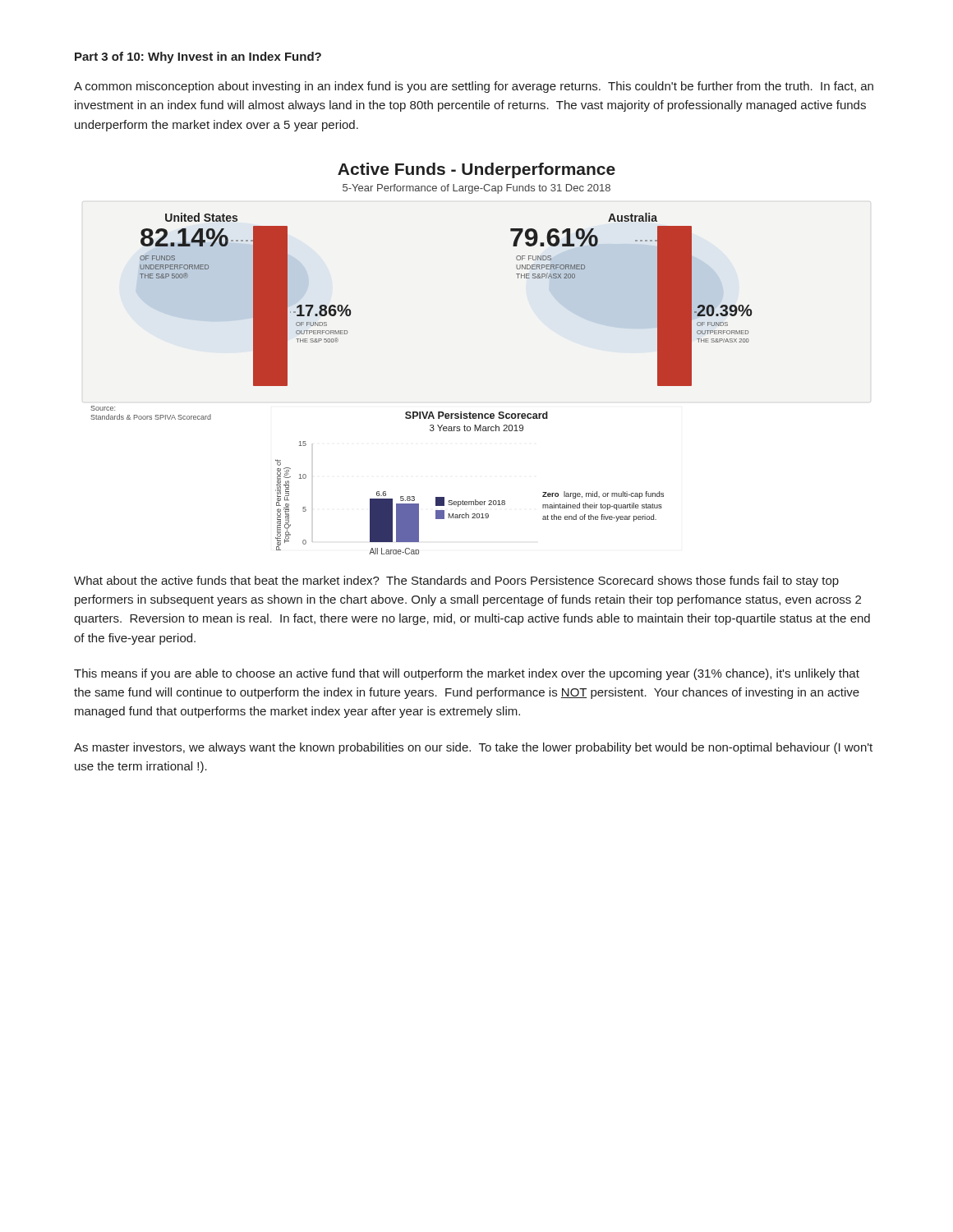Navigate to the element starting "This means if you are able to"
This screenshot has height=1232, width=953.
tap(467, 692)
